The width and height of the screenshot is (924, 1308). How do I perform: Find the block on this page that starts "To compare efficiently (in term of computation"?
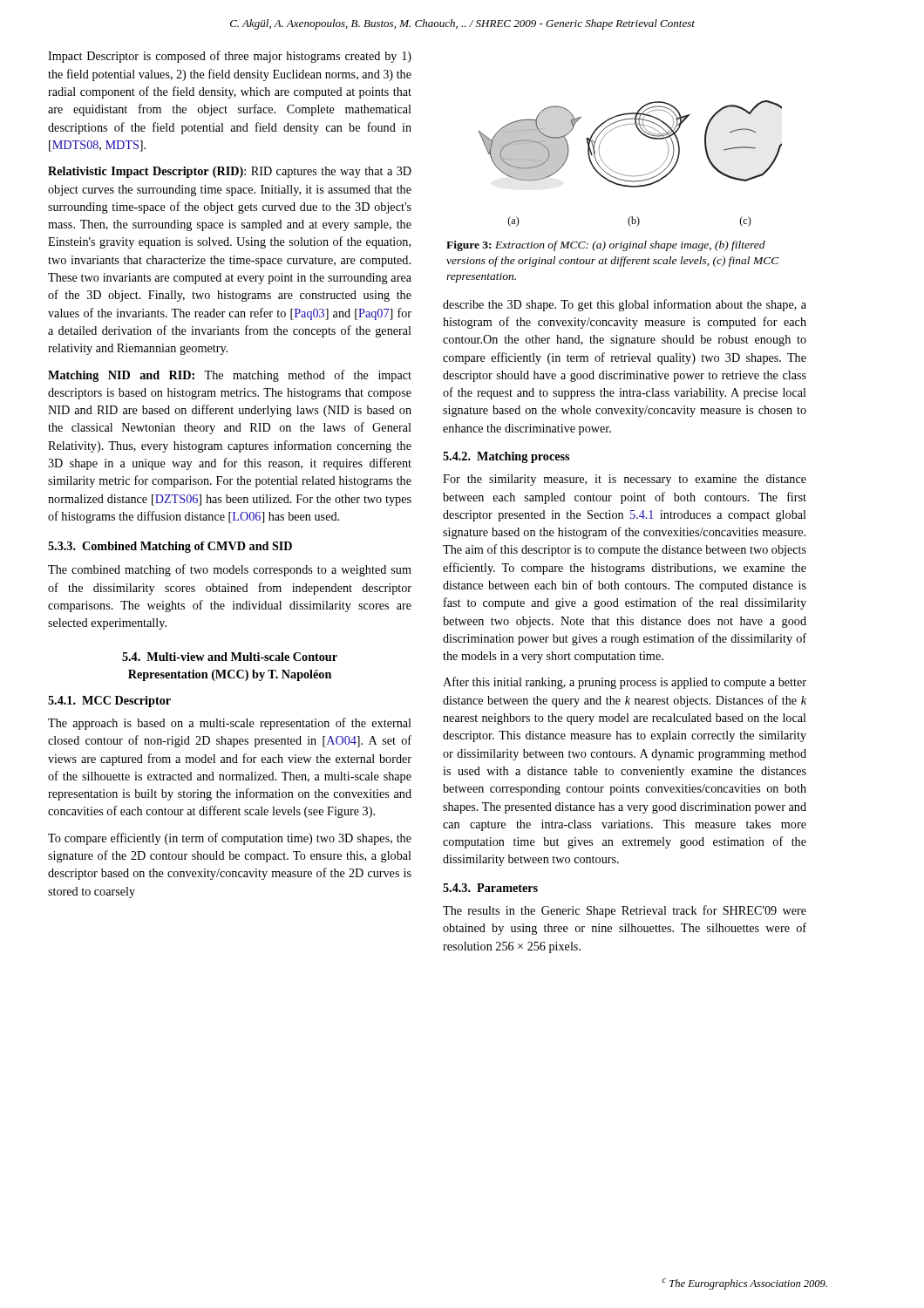click(x=230, y=864)
